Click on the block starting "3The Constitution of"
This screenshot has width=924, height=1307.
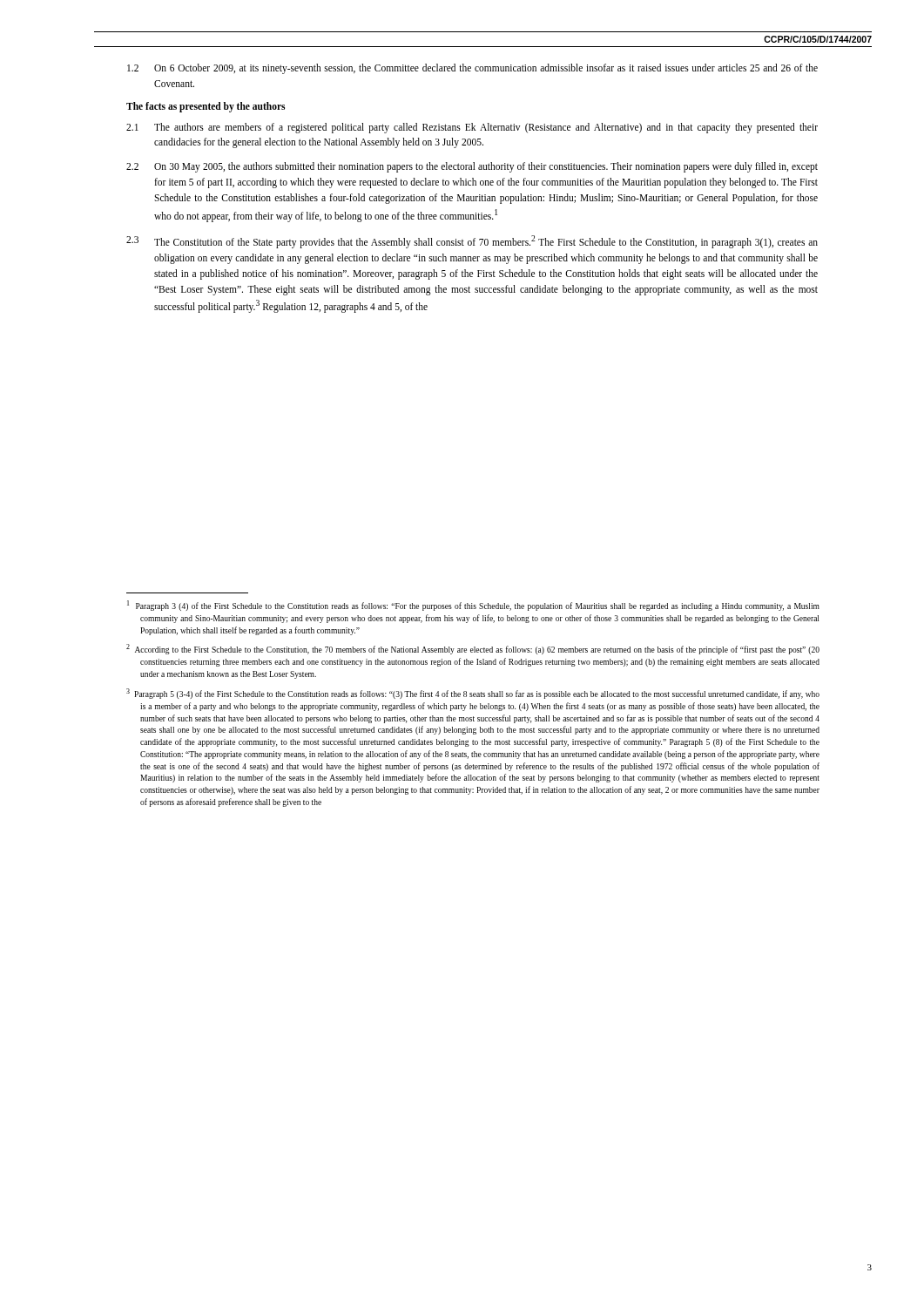[x=472, y=274]
